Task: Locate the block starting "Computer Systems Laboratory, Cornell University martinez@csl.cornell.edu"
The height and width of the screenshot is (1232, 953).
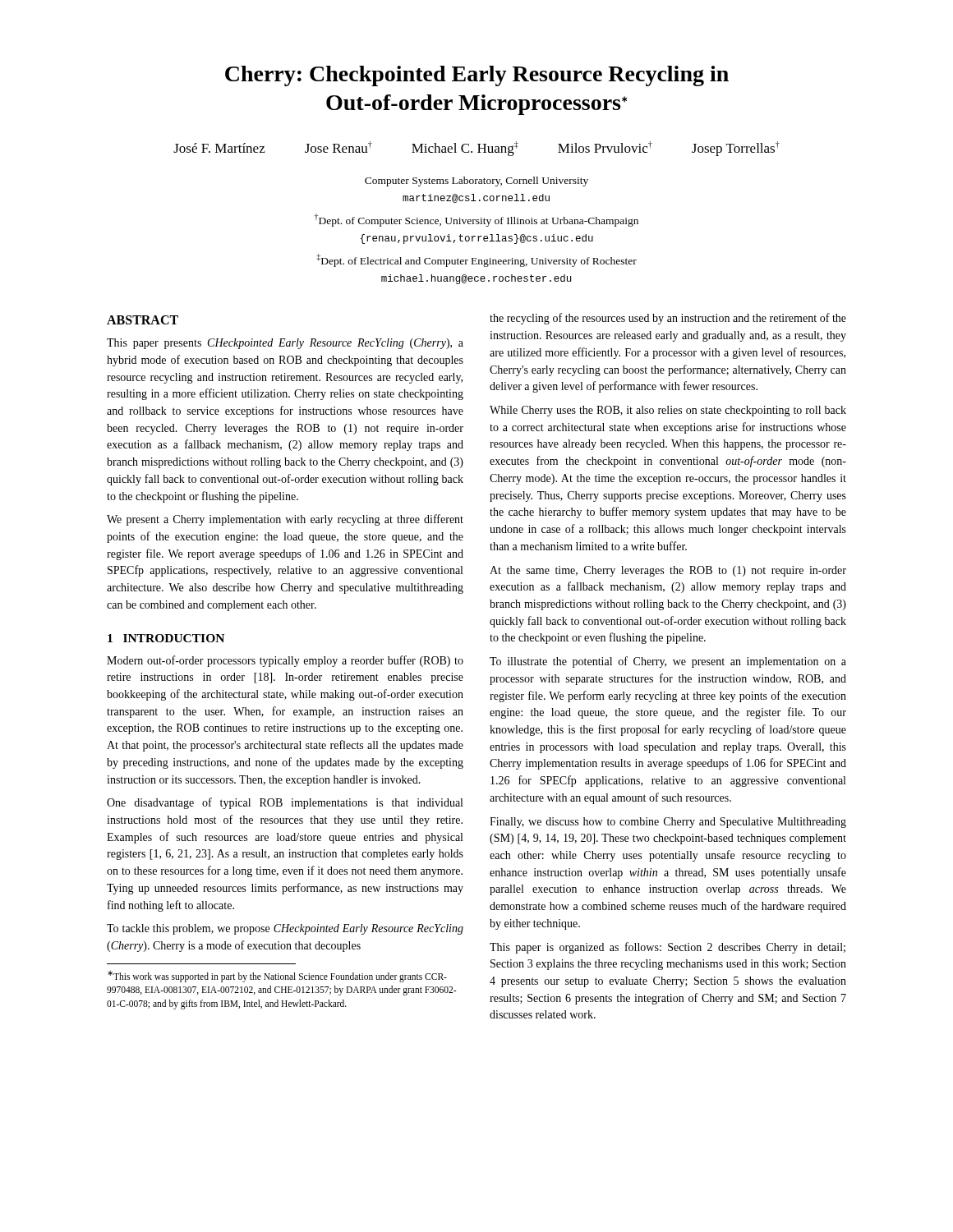Action: point(476,189)
